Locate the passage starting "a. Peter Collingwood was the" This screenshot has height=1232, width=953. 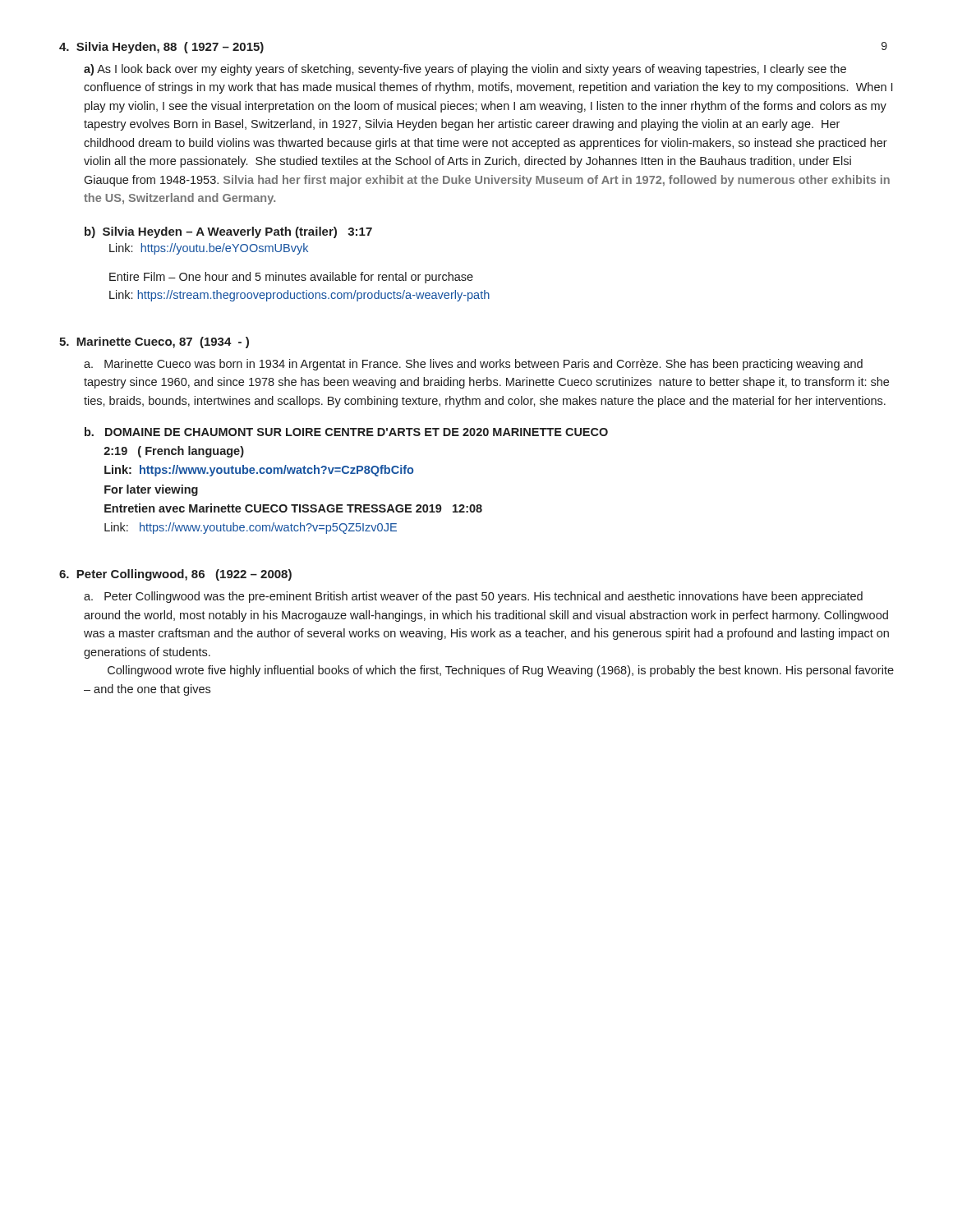[489, 643]
